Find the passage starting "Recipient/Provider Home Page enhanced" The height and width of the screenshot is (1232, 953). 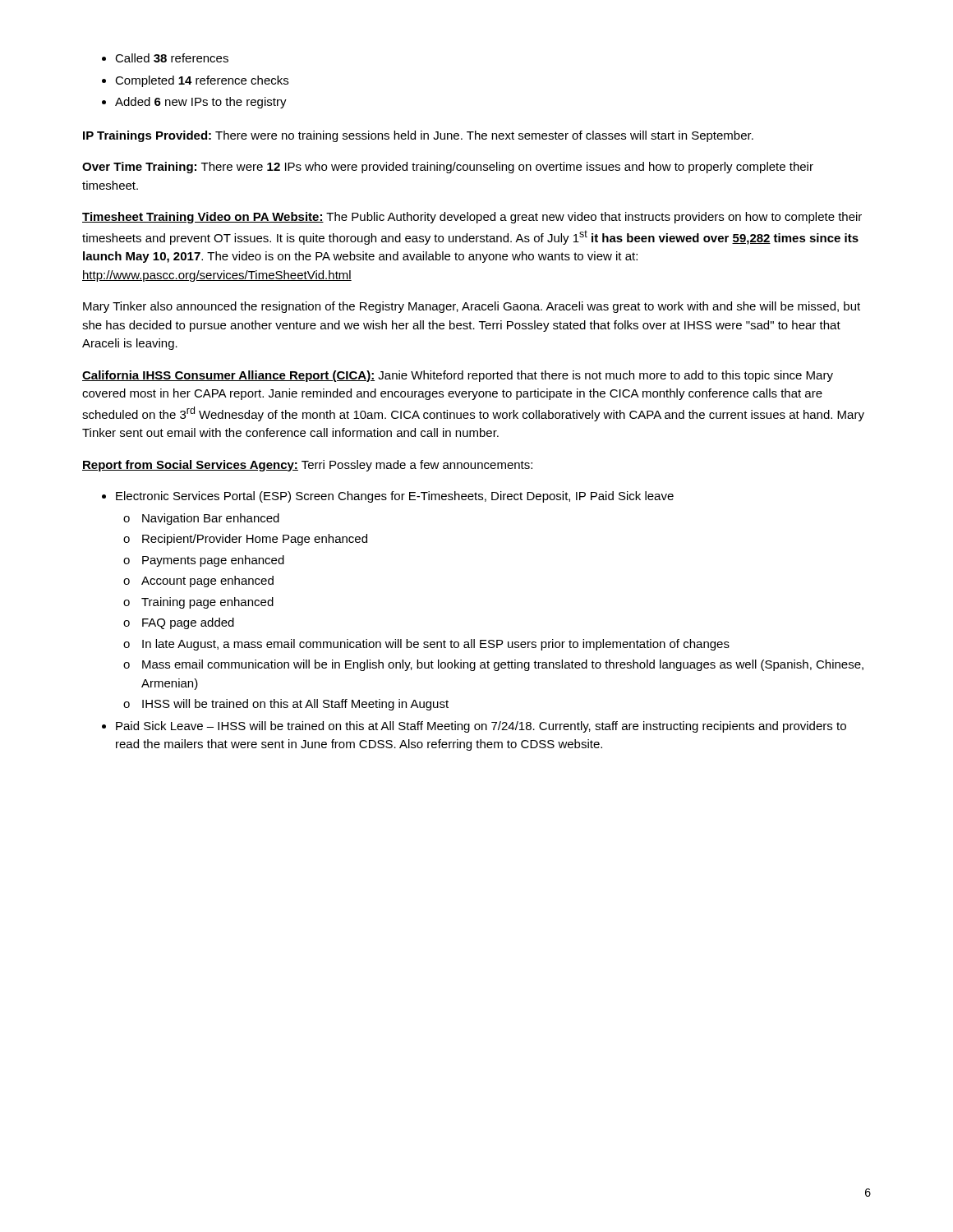(255, 538)
